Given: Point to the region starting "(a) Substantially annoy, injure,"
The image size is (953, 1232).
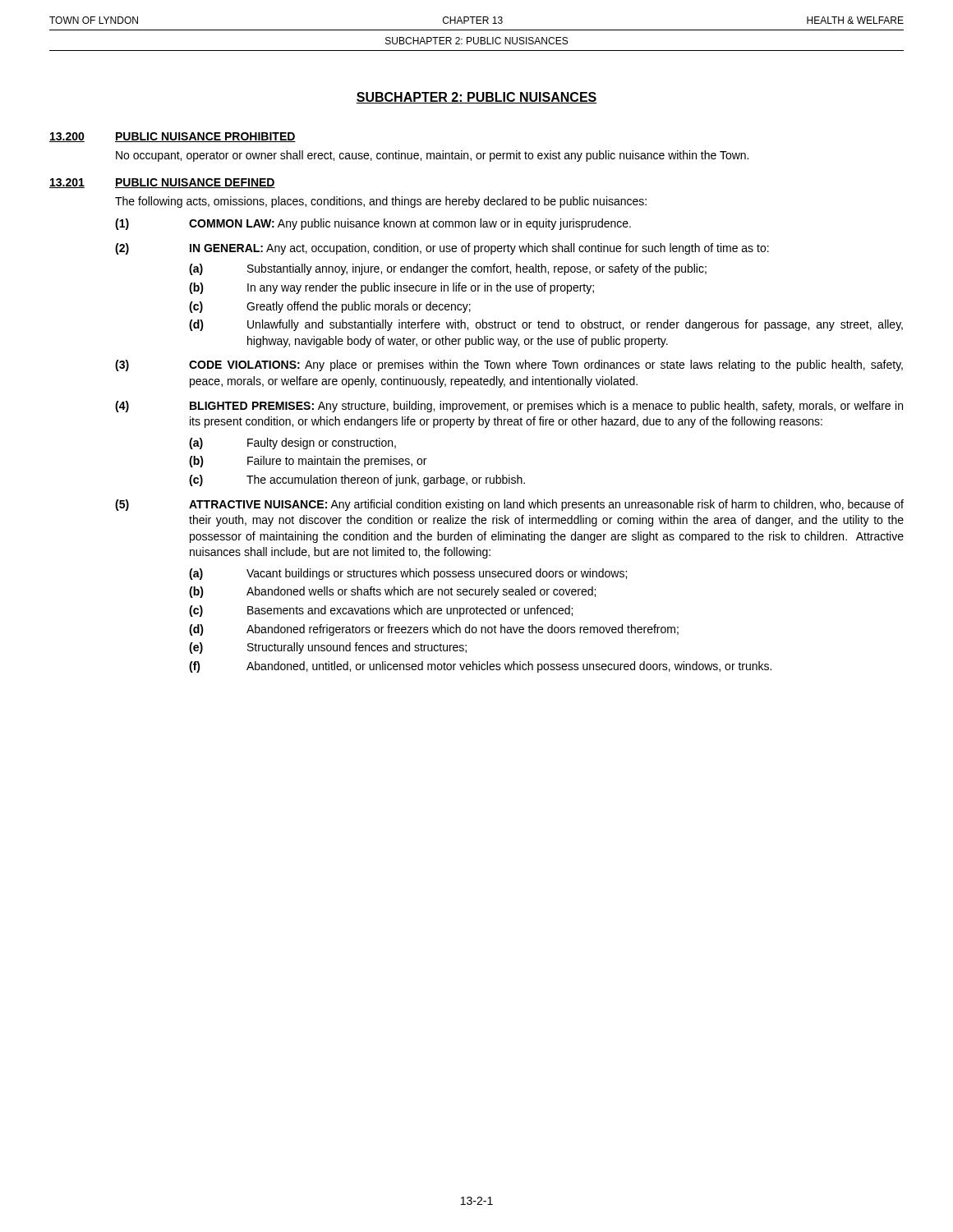Looking at the screenshot, I should [x=546, y=270].
